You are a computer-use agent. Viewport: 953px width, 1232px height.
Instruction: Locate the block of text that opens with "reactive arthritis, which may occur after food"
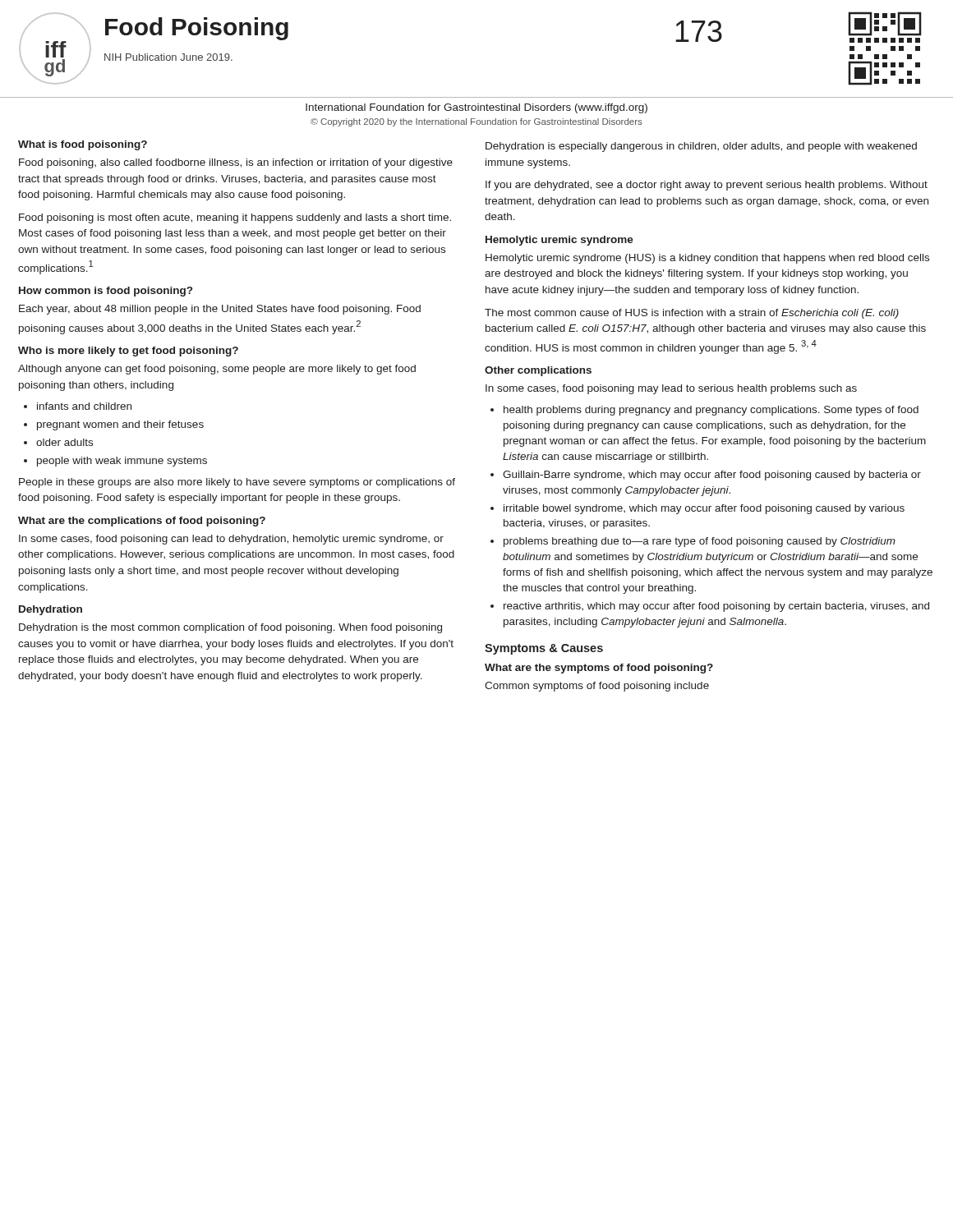pyautogui.click(x=716, y=613)
